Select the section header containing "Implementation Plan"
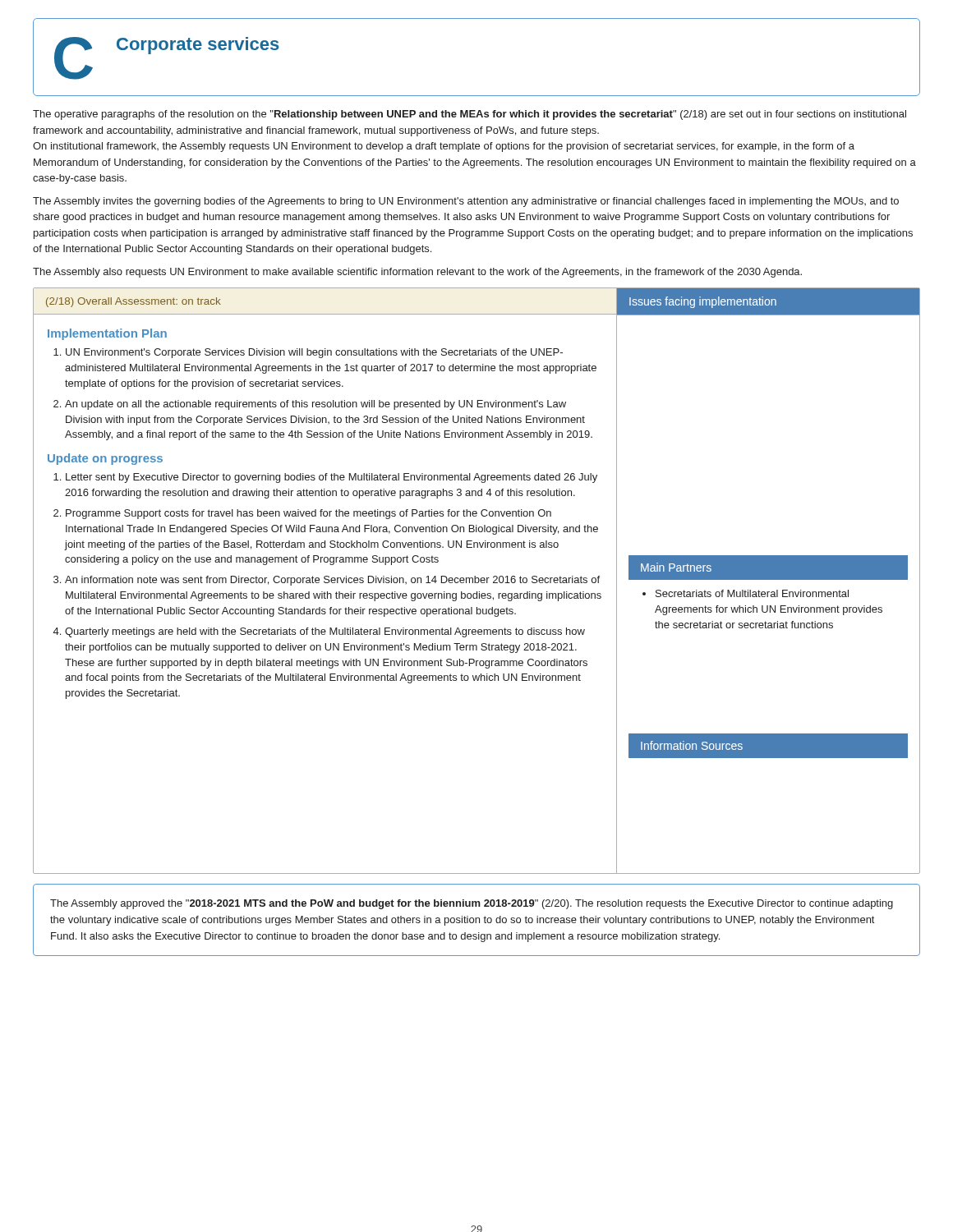This screenshot has height=1232, width=953. [107, 333]
